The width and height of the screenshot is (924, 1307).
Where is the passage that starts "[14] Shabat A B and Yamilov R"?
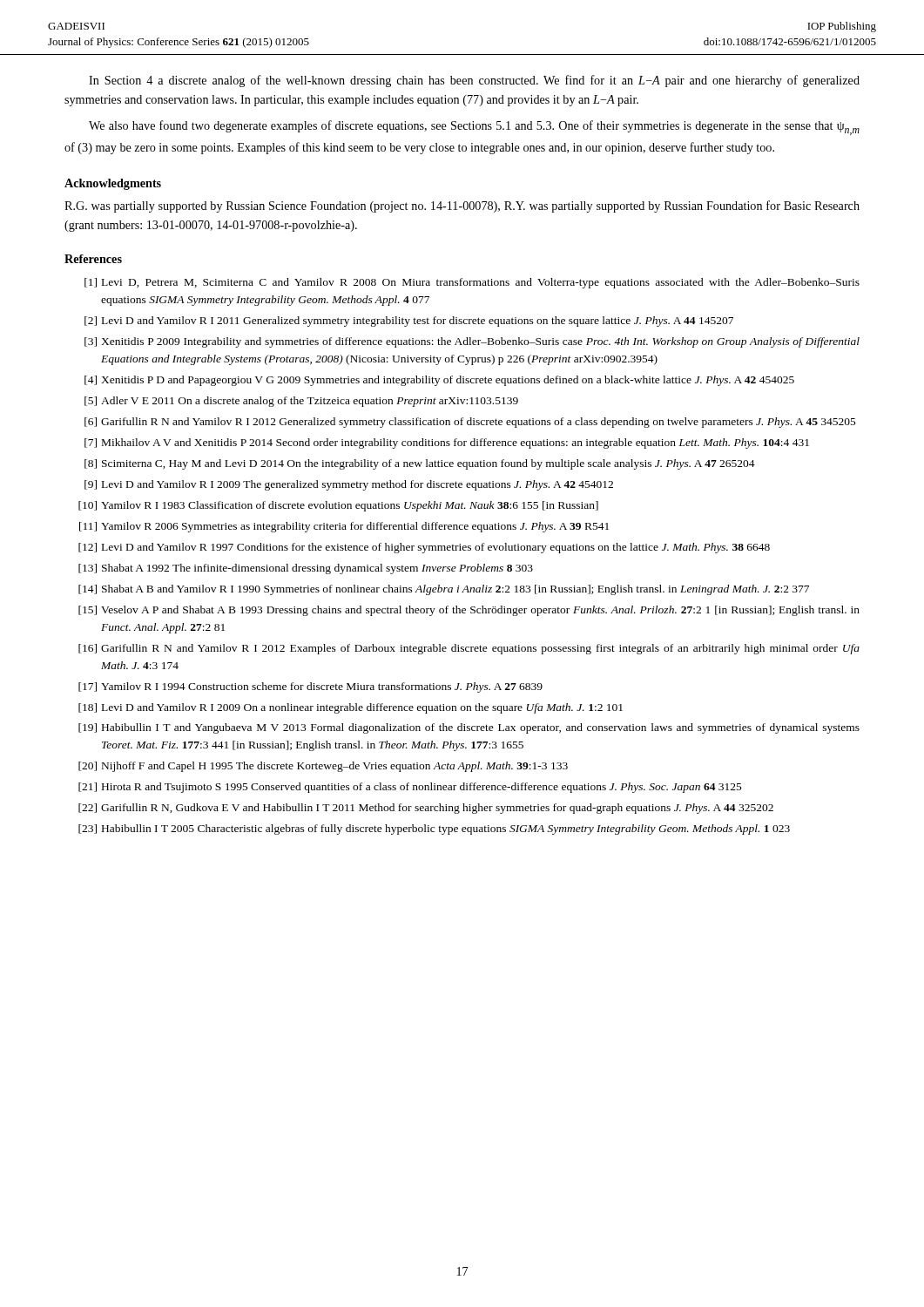462,589
